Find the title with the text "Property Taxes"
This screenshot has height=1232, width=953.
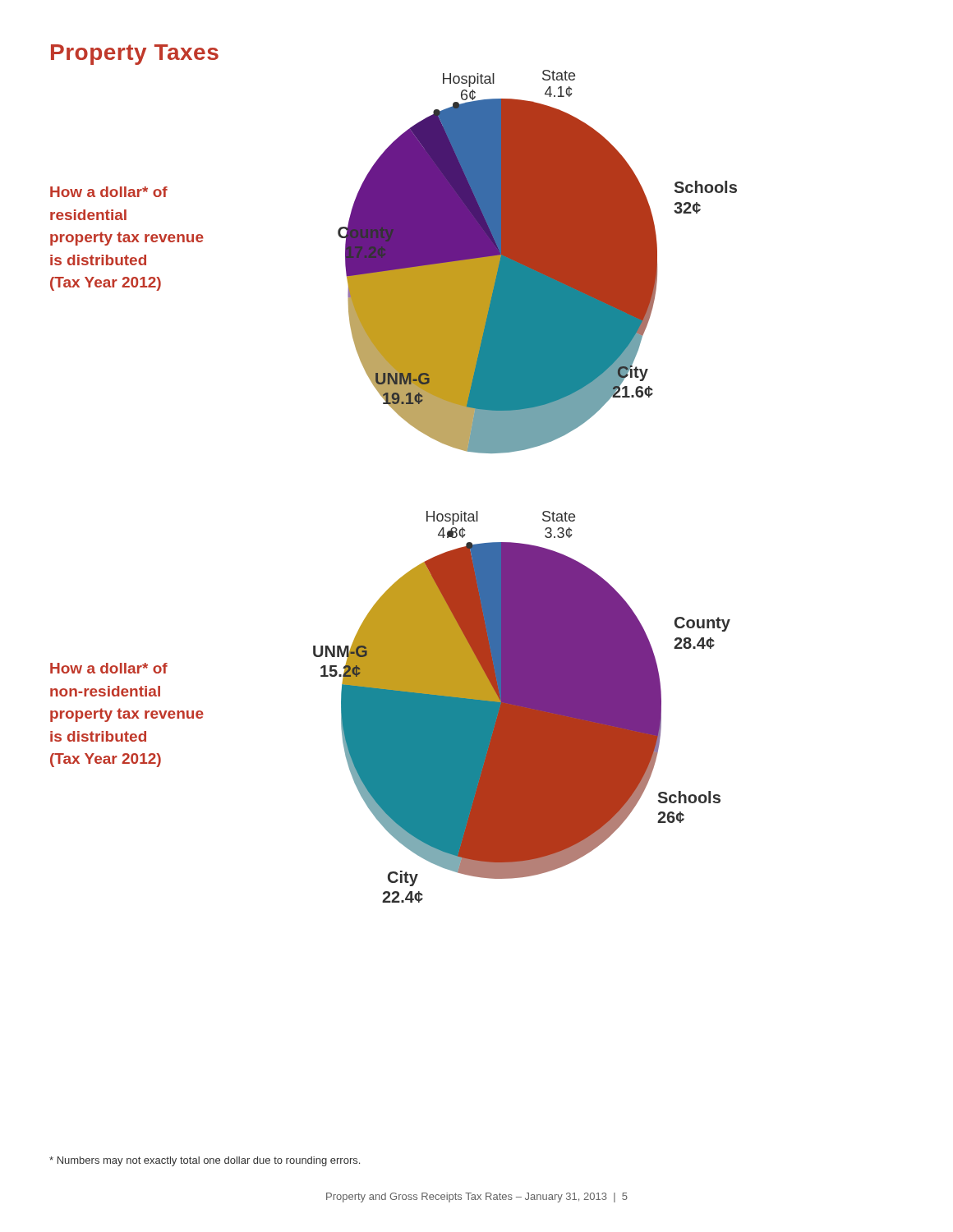coord(134,52)
